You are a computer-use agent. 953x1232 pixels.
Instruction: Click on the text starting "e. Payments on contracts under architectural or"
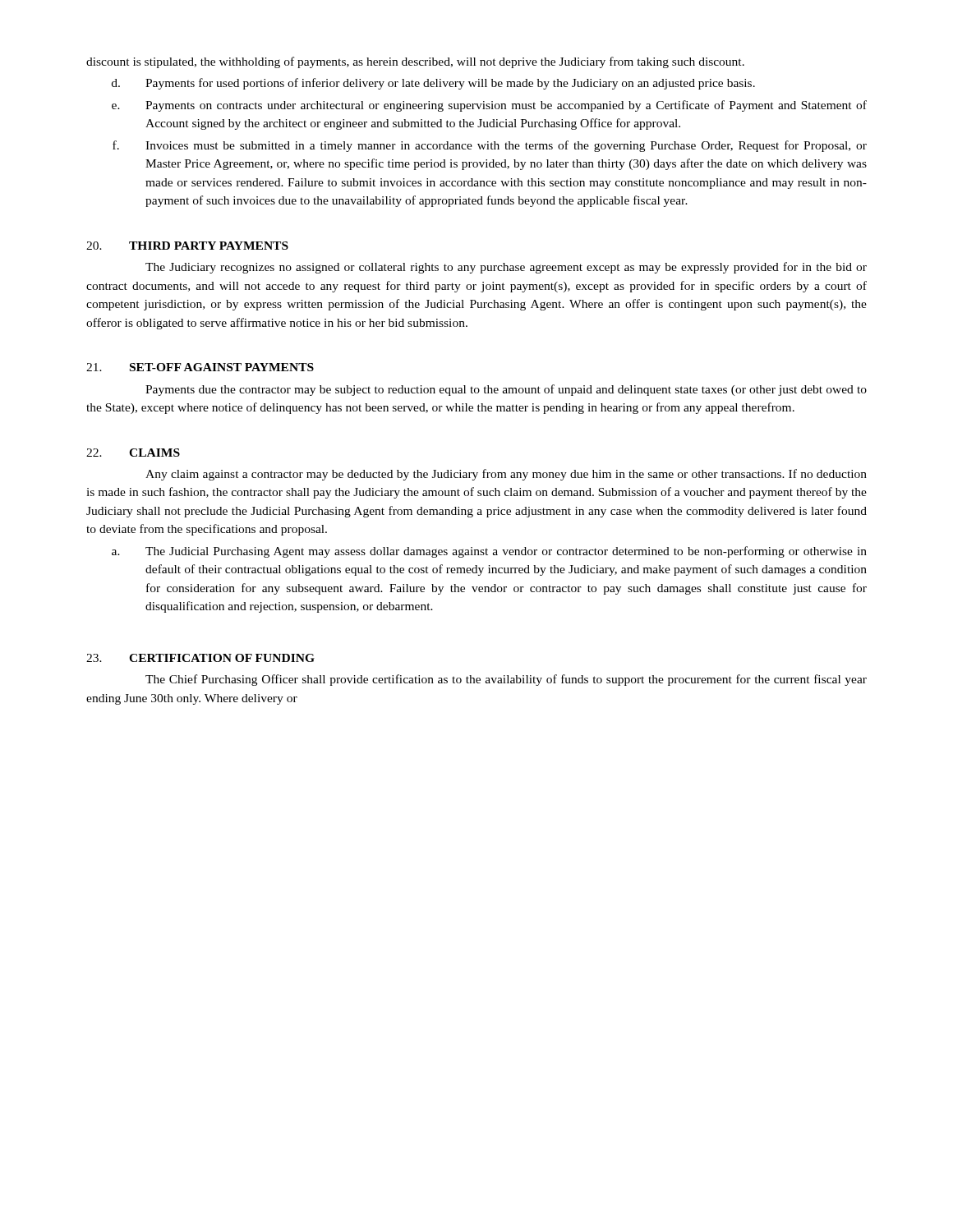coord(476,115)
